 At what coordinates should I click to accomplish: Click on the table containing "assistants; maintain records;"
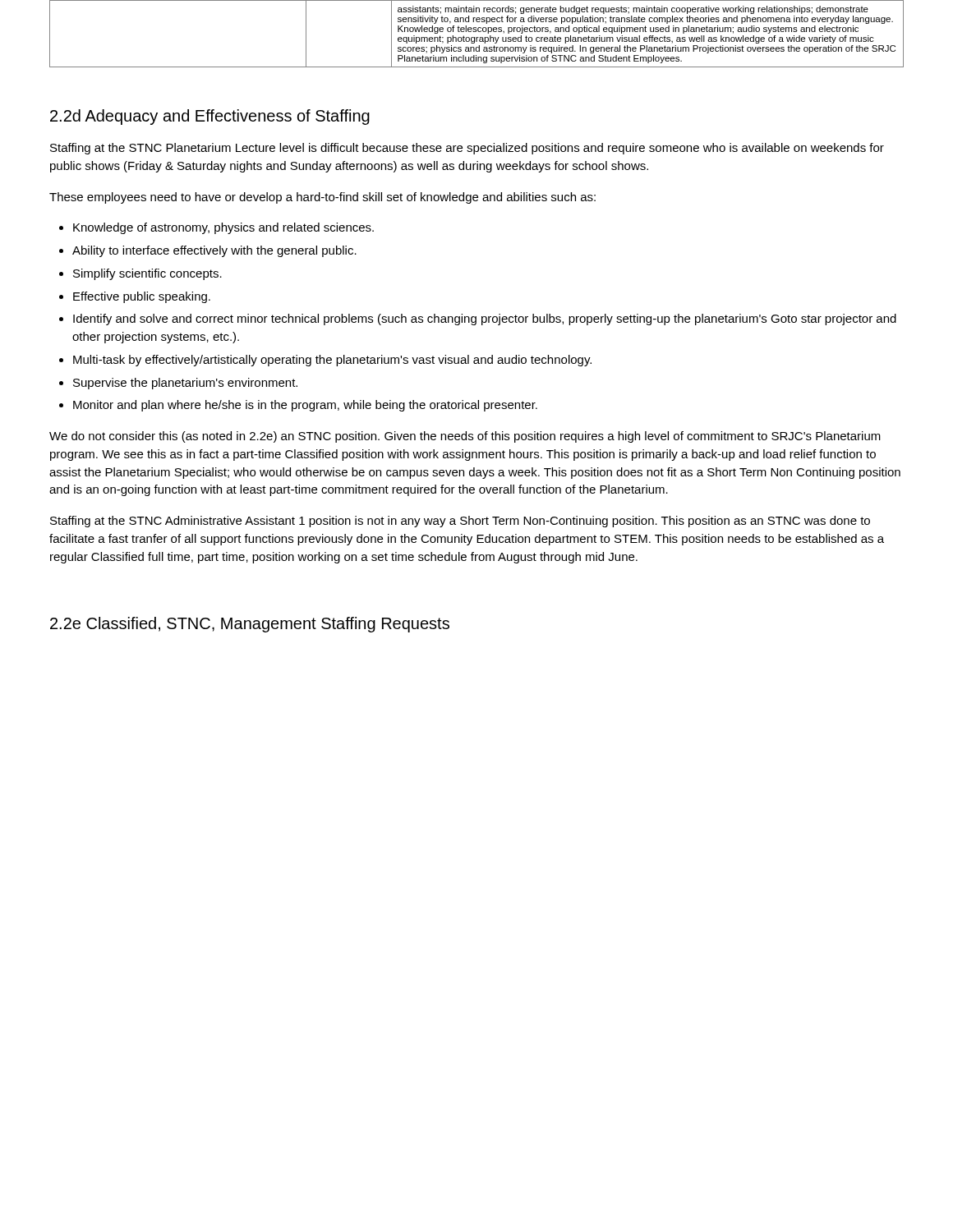[x=476, y=34]
